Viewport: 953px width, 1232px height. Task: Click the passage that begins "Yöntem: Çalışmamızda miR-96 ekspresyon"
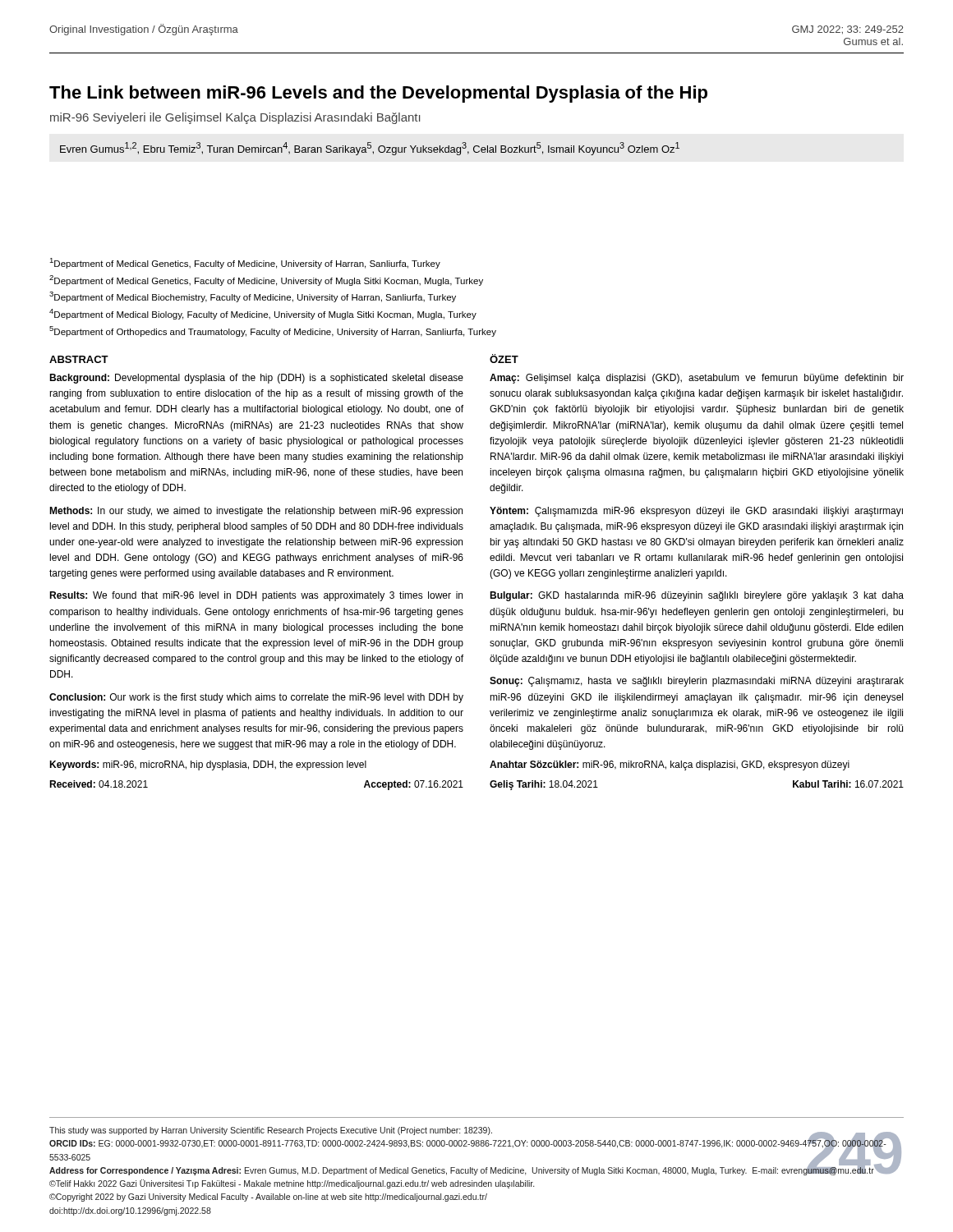click(x=697, y=542)
